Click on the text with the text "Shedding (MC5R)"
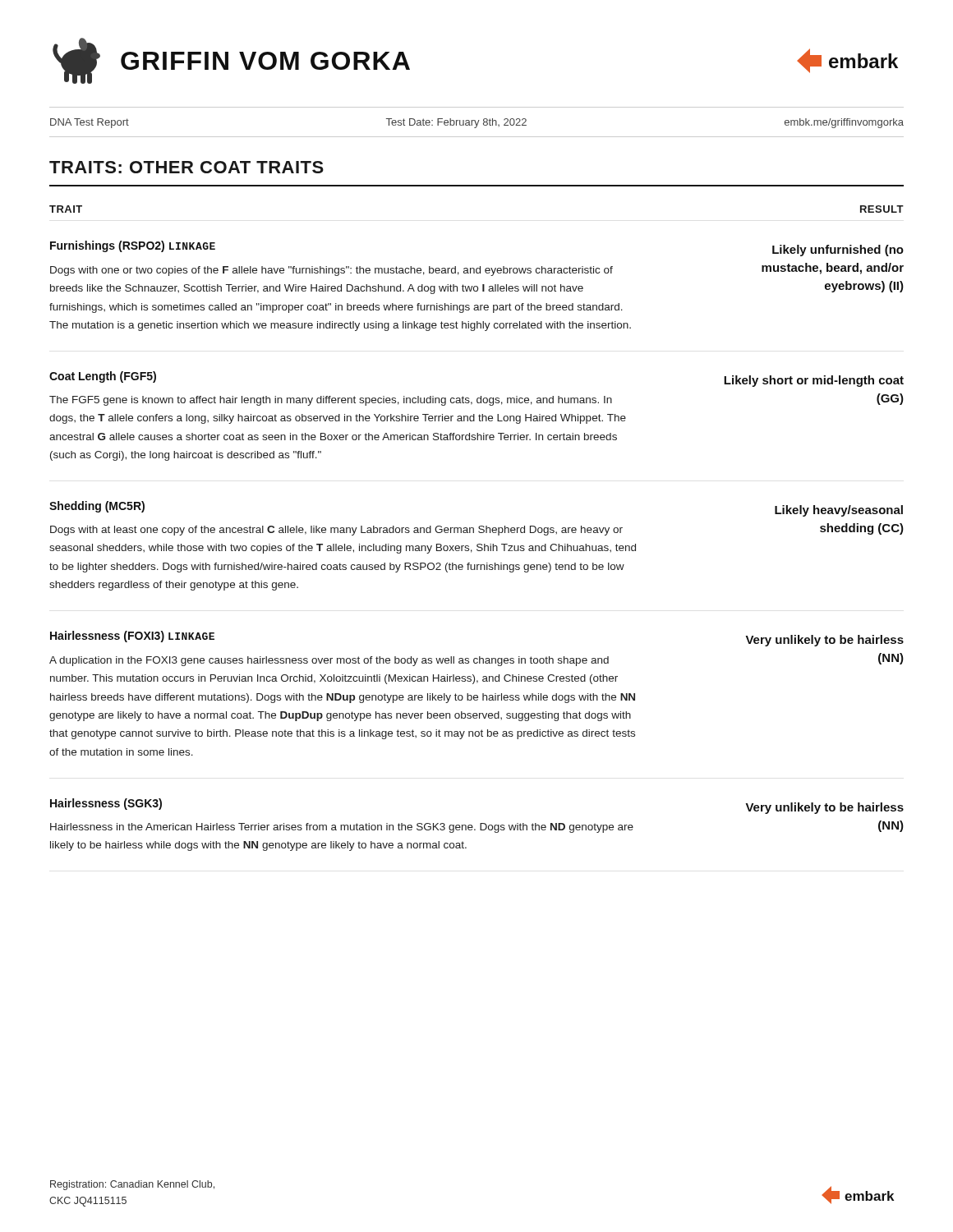 coord(97,506)
